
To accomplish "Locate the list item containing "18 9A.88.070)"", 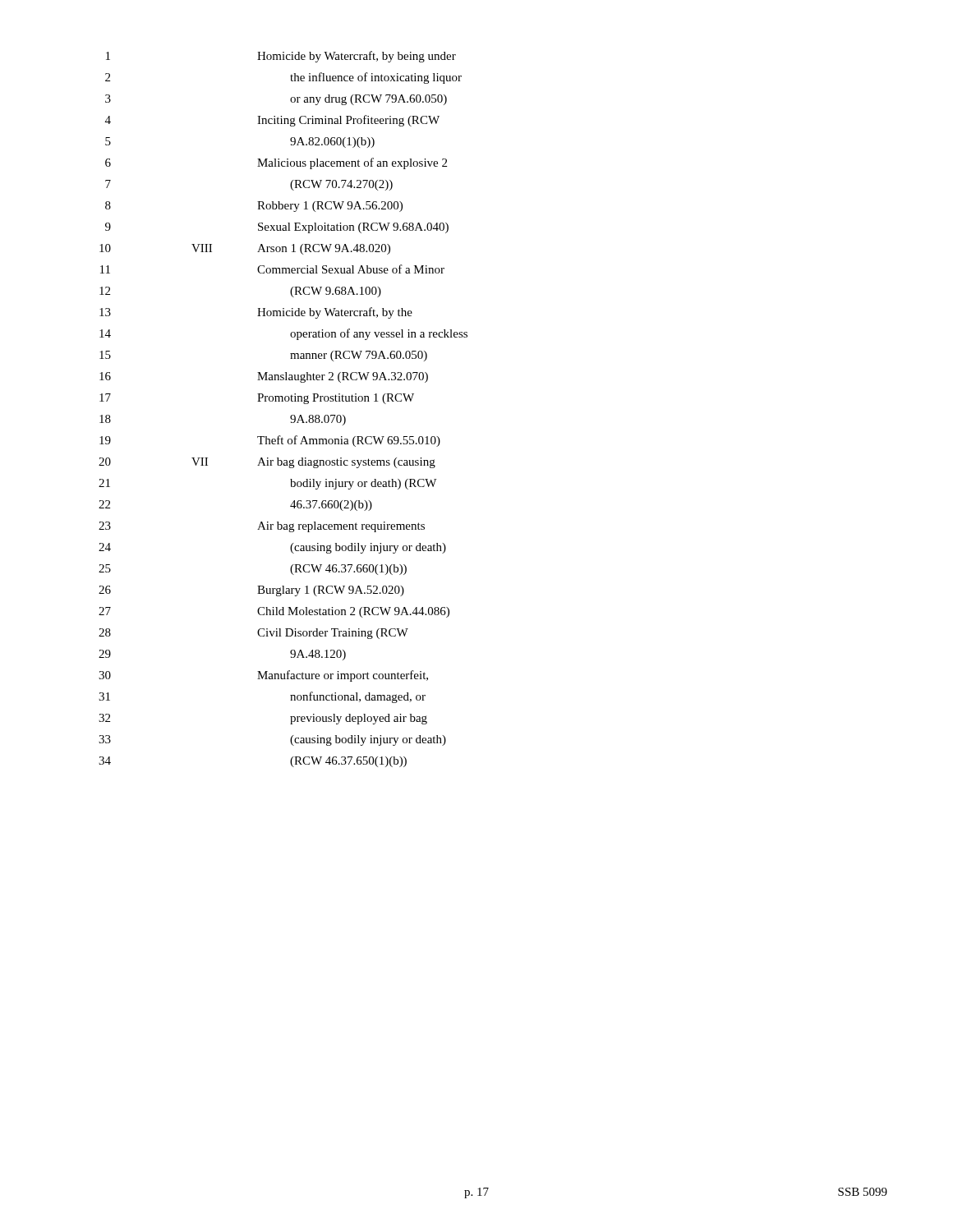I will pos(109,419).
